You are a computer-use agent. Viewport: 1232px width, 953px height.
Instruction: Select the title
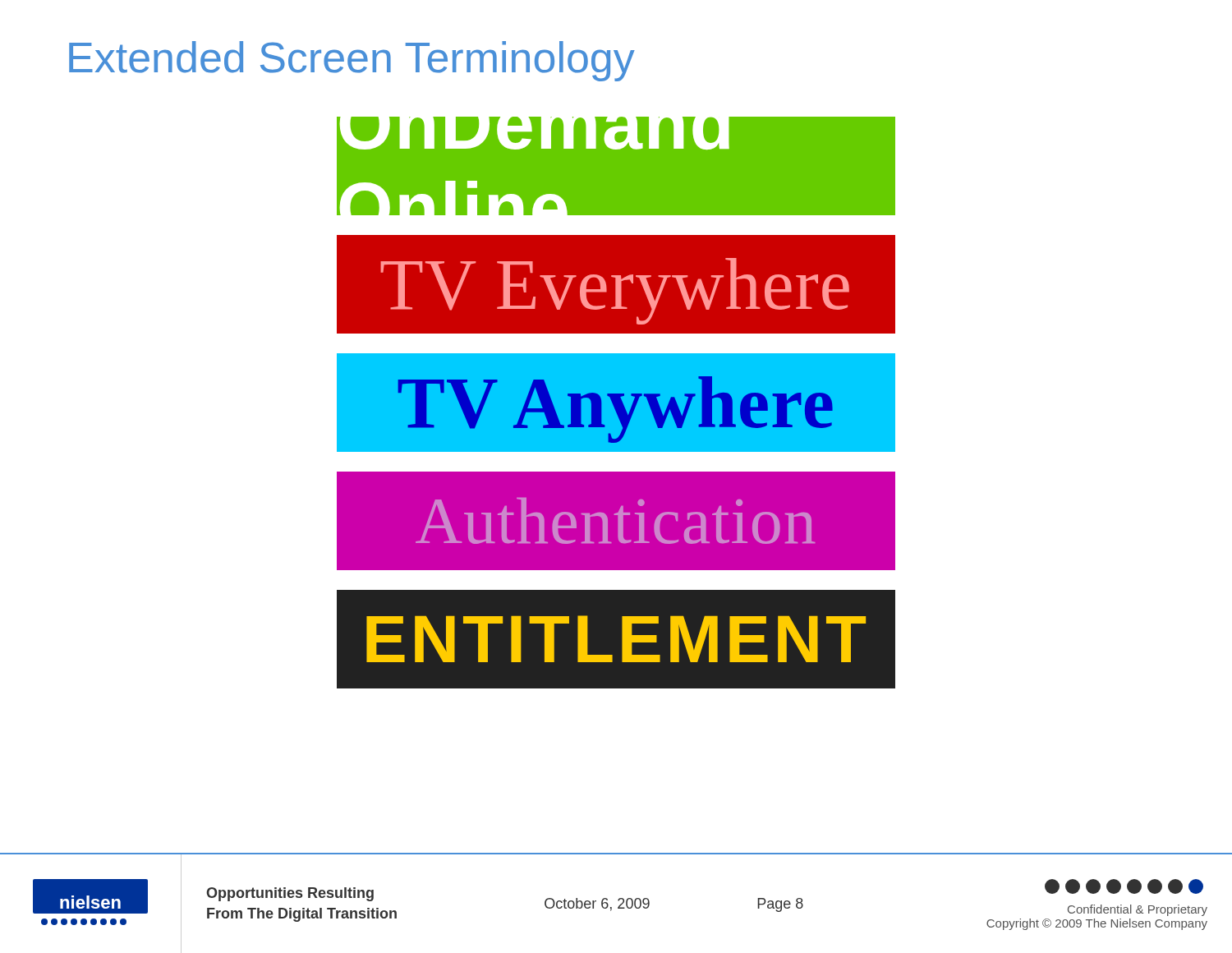[350, 57]
